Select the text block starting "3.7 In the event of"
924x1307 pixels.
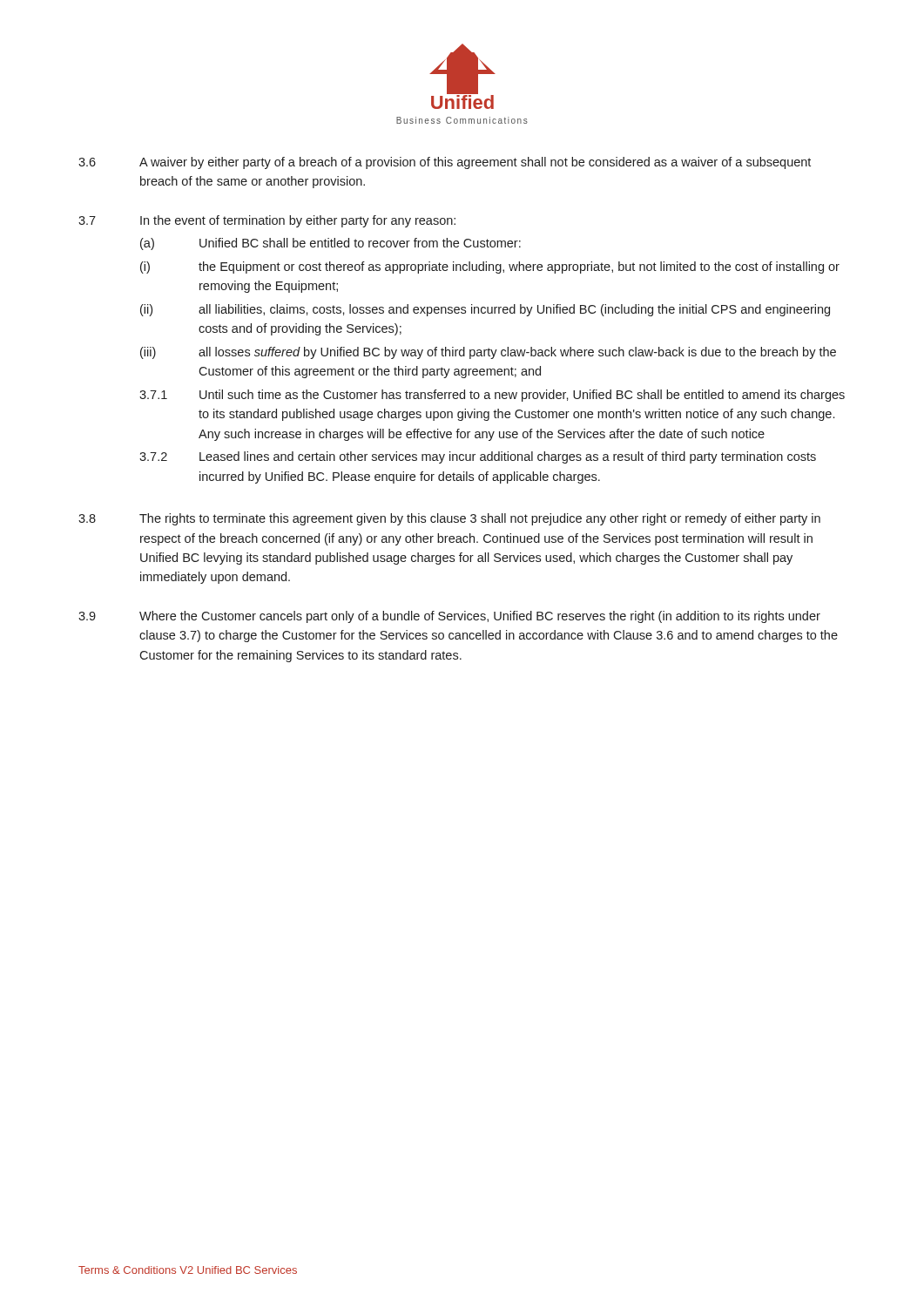462,350
